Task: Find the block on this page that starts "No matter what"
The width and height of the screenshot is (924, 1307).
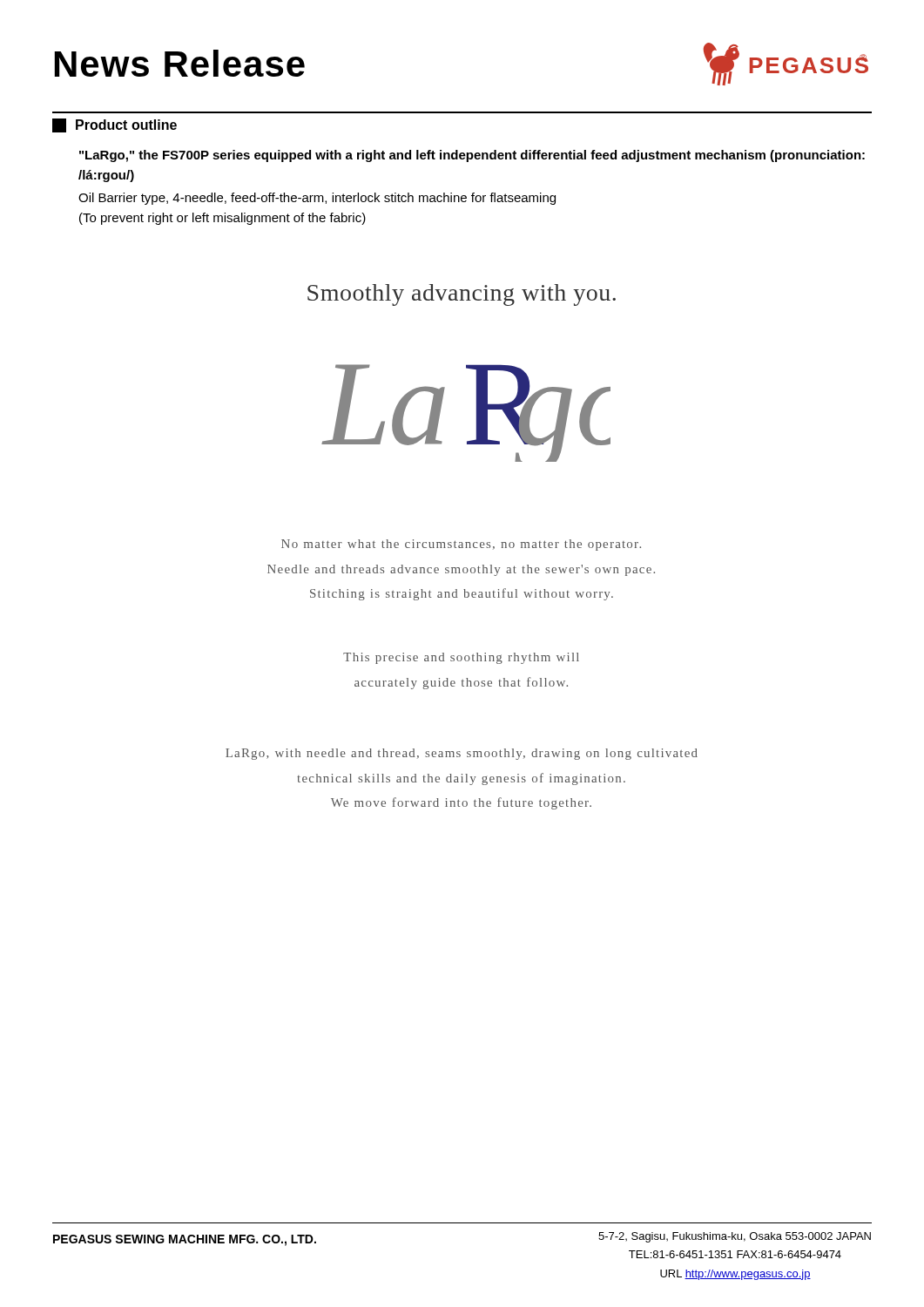Action: click(x=462, y=569)
